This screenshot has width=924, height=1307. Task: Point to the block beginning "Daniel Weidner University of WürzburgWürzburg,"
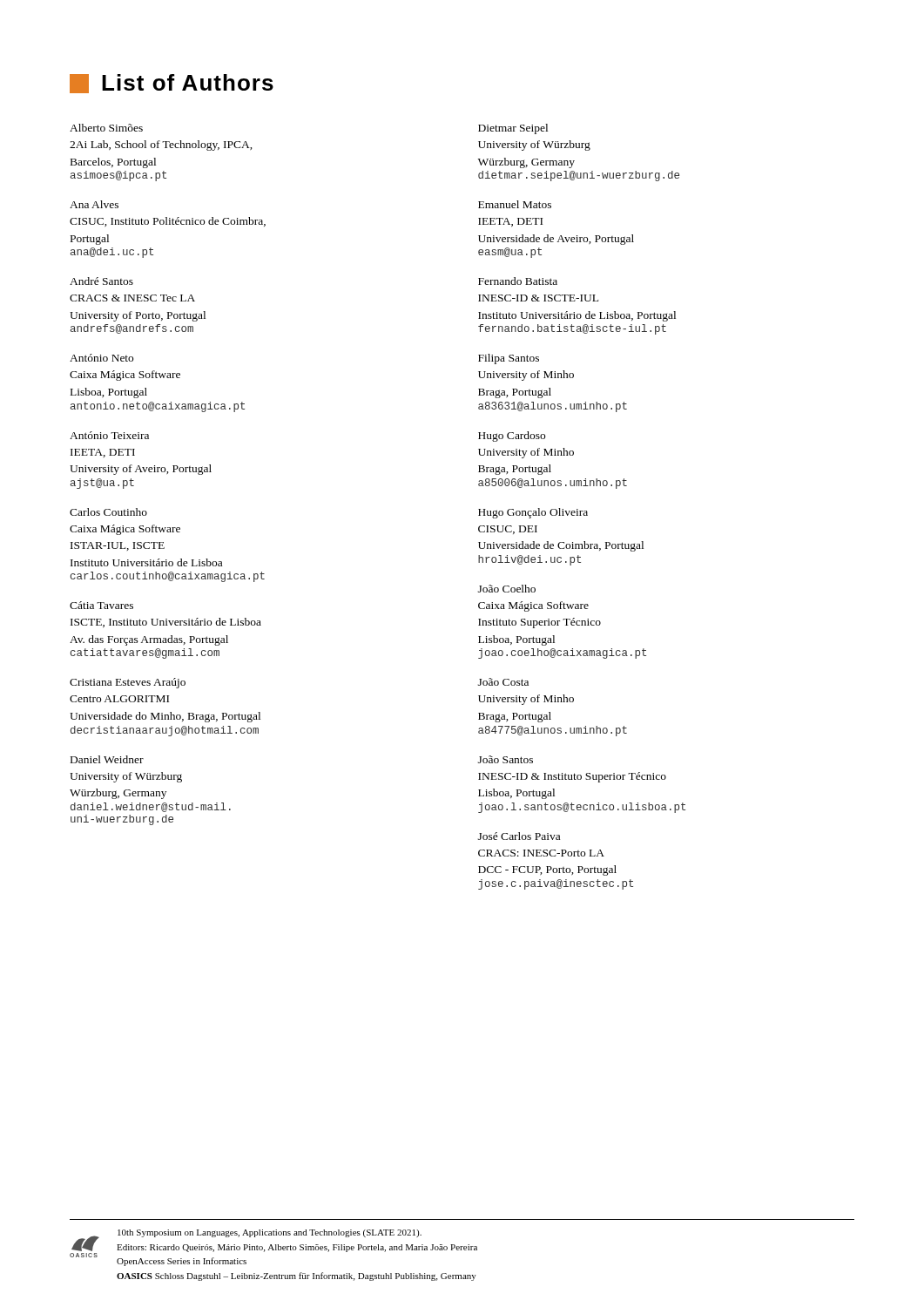[107, 759]
